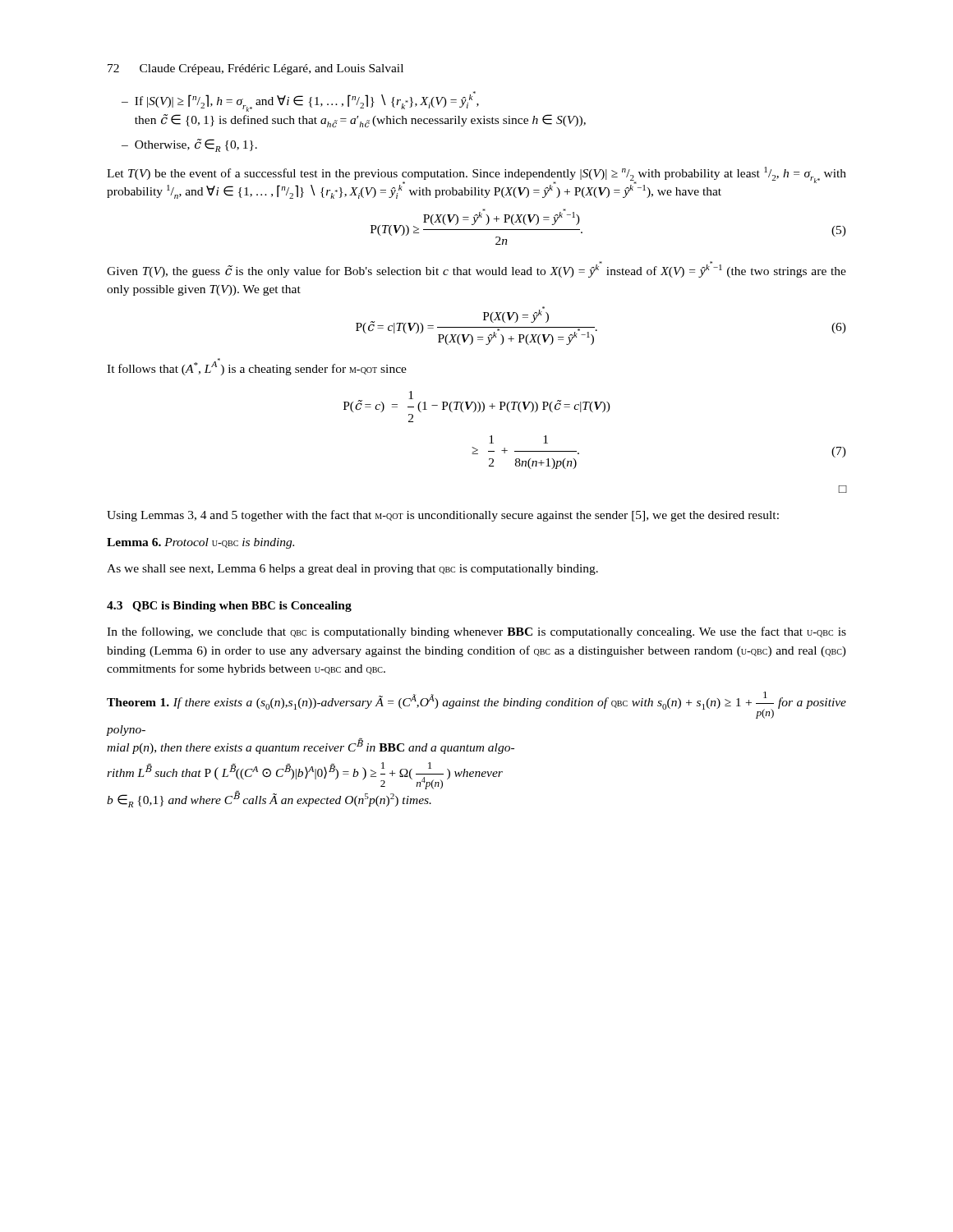Screen dimensions: 1232x953
Task: Click on the region starting "Let T(V) be the event of a successful"
Action: tap(476, 183)
